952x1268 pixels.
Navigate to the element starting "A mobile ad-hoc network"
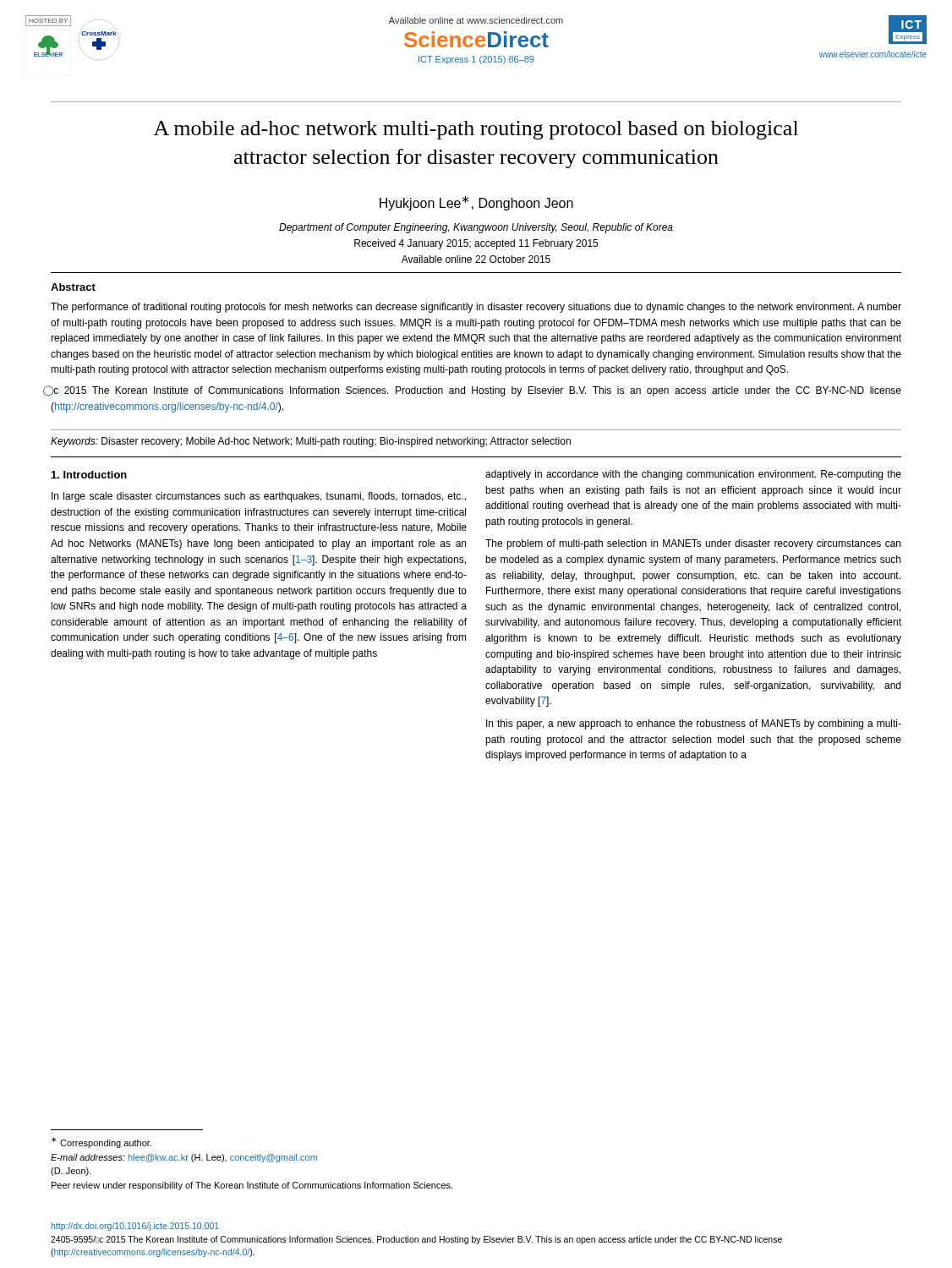tap(476, 143)
